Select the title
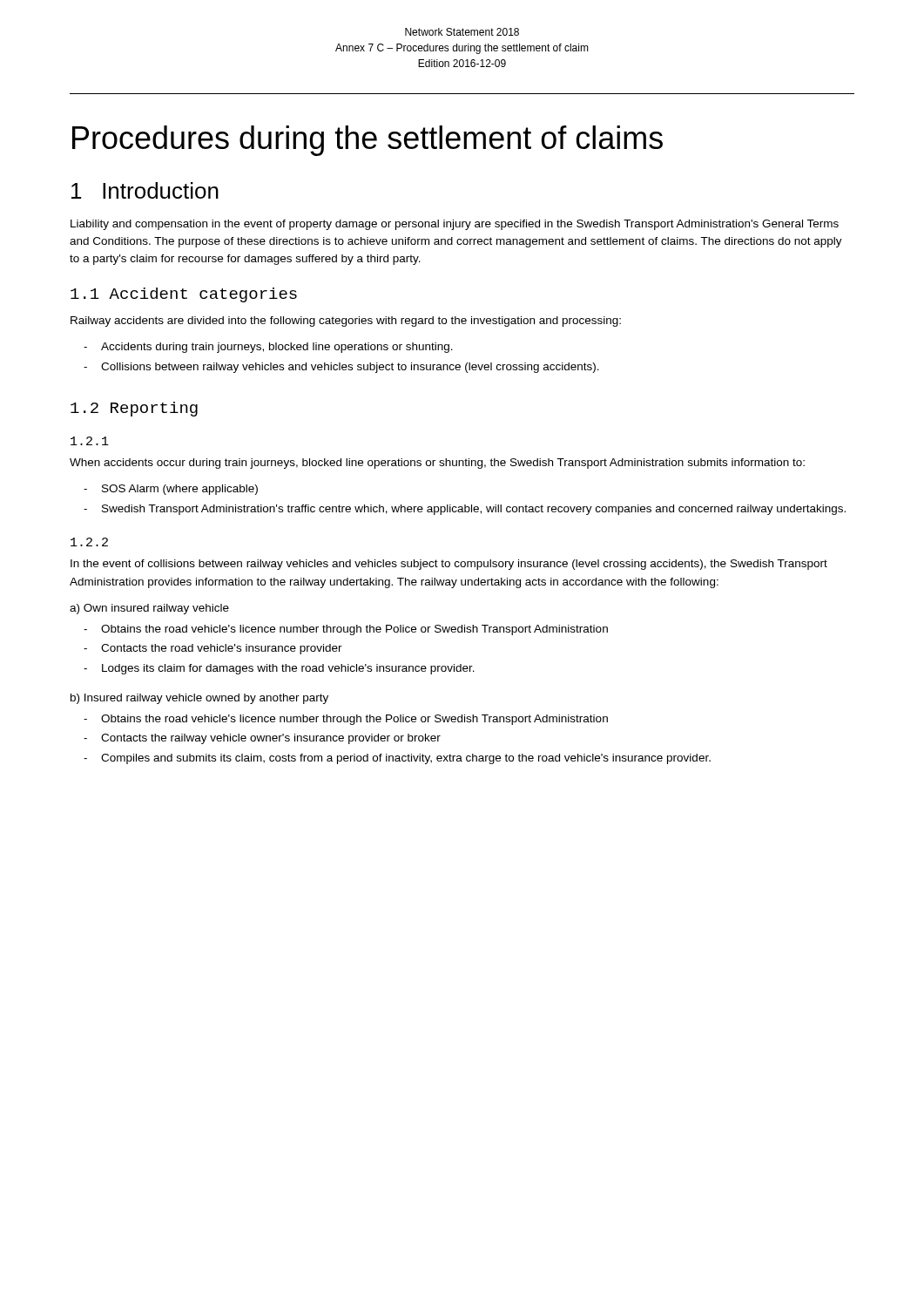Viewport: 924px width, 1307px height. pyautogui.click(x=367, y=138)
